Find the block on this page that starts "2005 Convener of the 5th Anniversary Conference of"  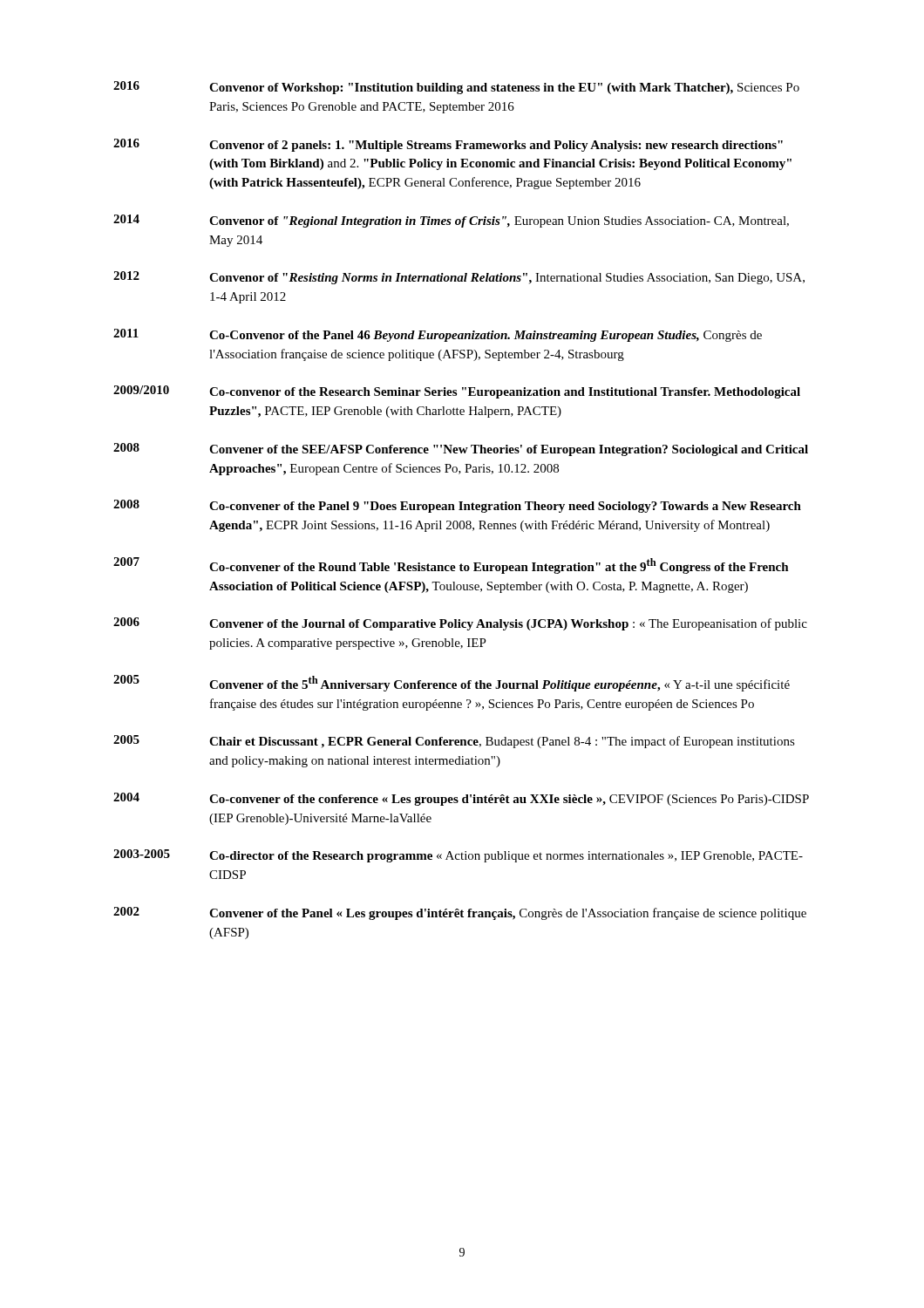[462, 693]
